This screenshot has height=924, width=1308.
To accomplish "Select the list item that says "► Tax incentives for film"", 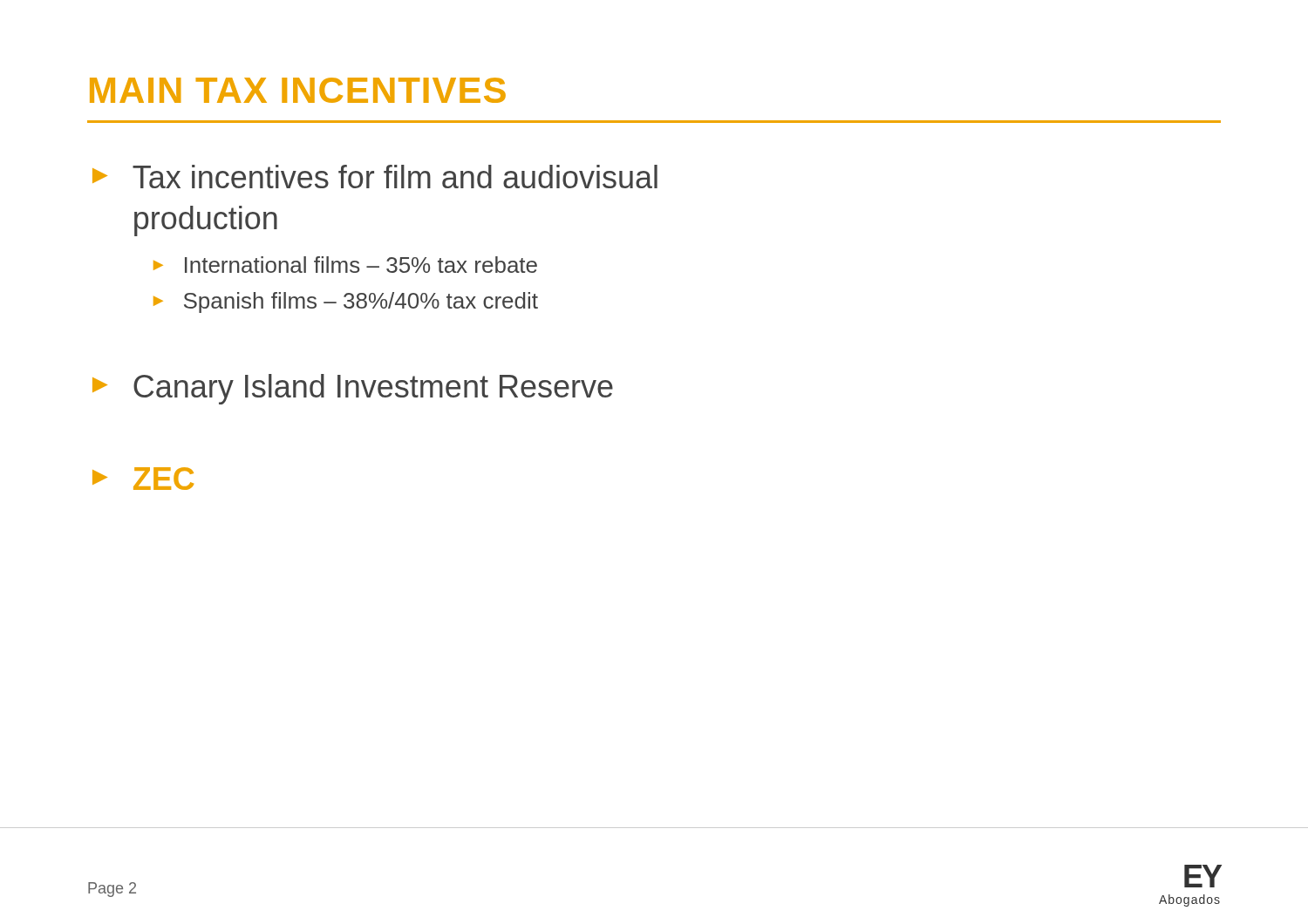I will point(395,177).
